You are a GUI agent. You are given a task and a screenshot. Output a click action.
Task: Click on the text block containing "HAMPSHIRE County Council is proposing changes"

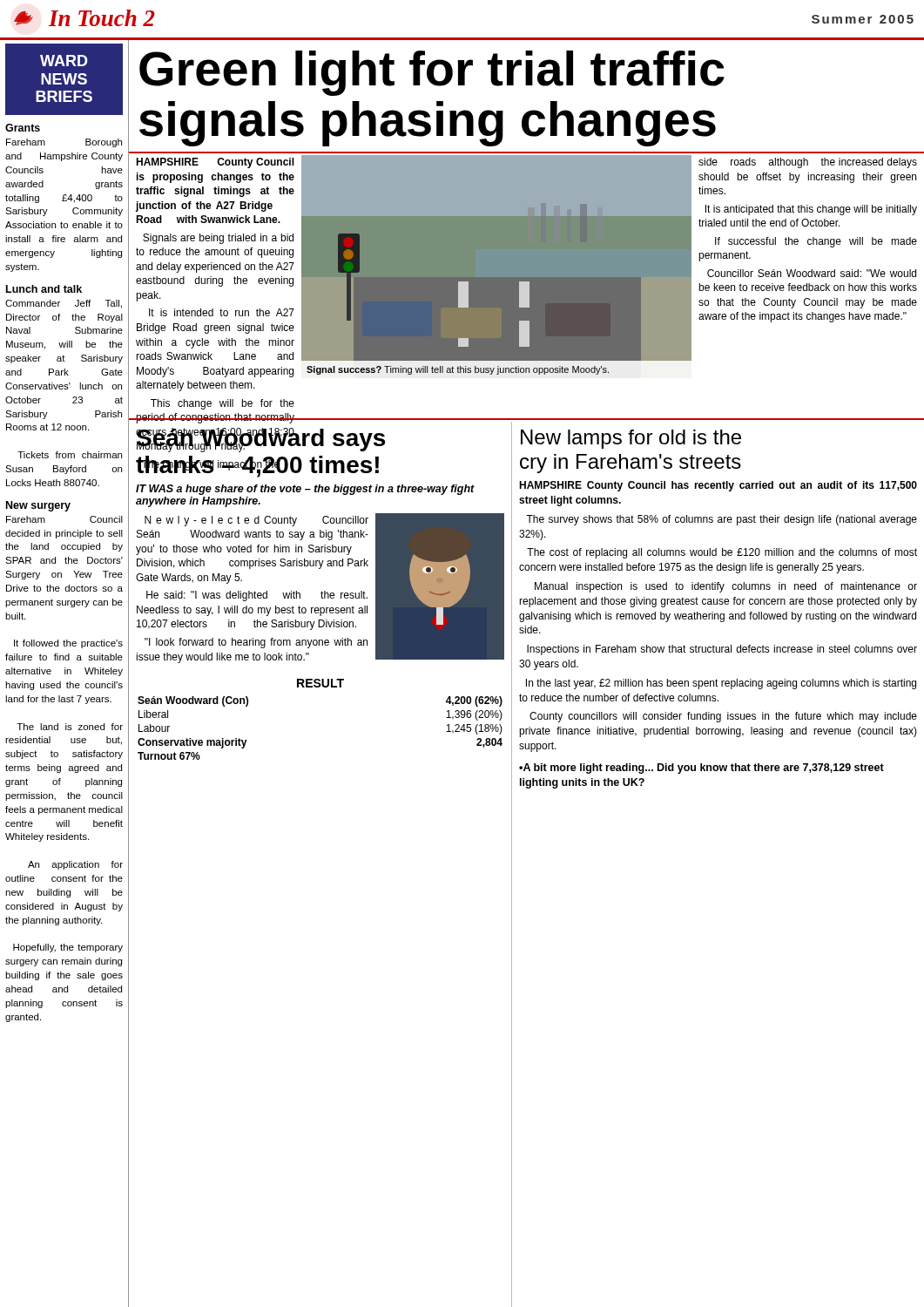215,313
